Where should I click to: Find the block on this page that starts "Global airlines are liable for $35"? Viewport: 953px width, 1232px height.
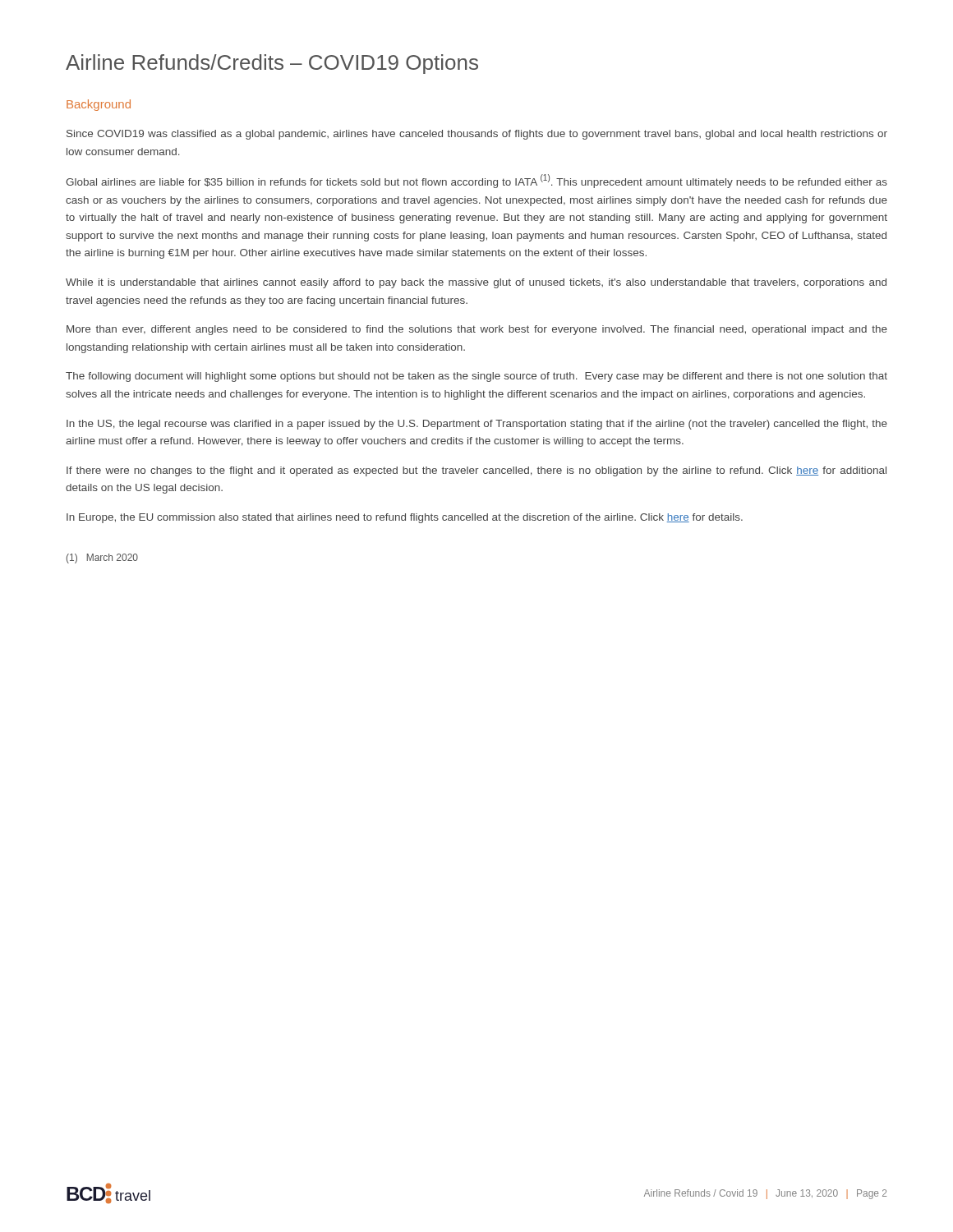(476, 217)
